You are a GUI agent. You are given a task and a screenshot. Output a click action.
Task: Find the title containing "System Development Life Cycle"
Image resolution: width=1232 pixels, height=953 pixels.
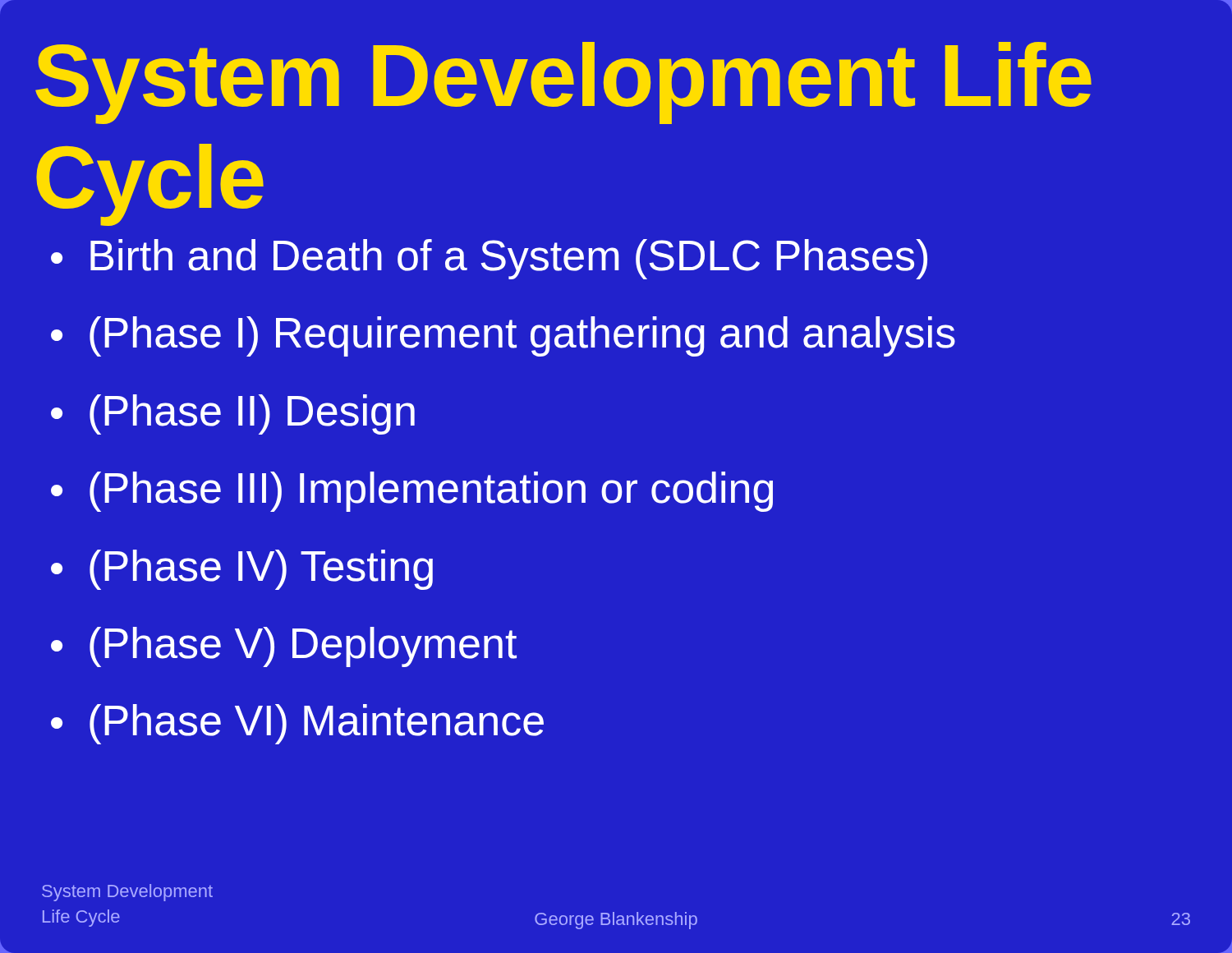563,126
